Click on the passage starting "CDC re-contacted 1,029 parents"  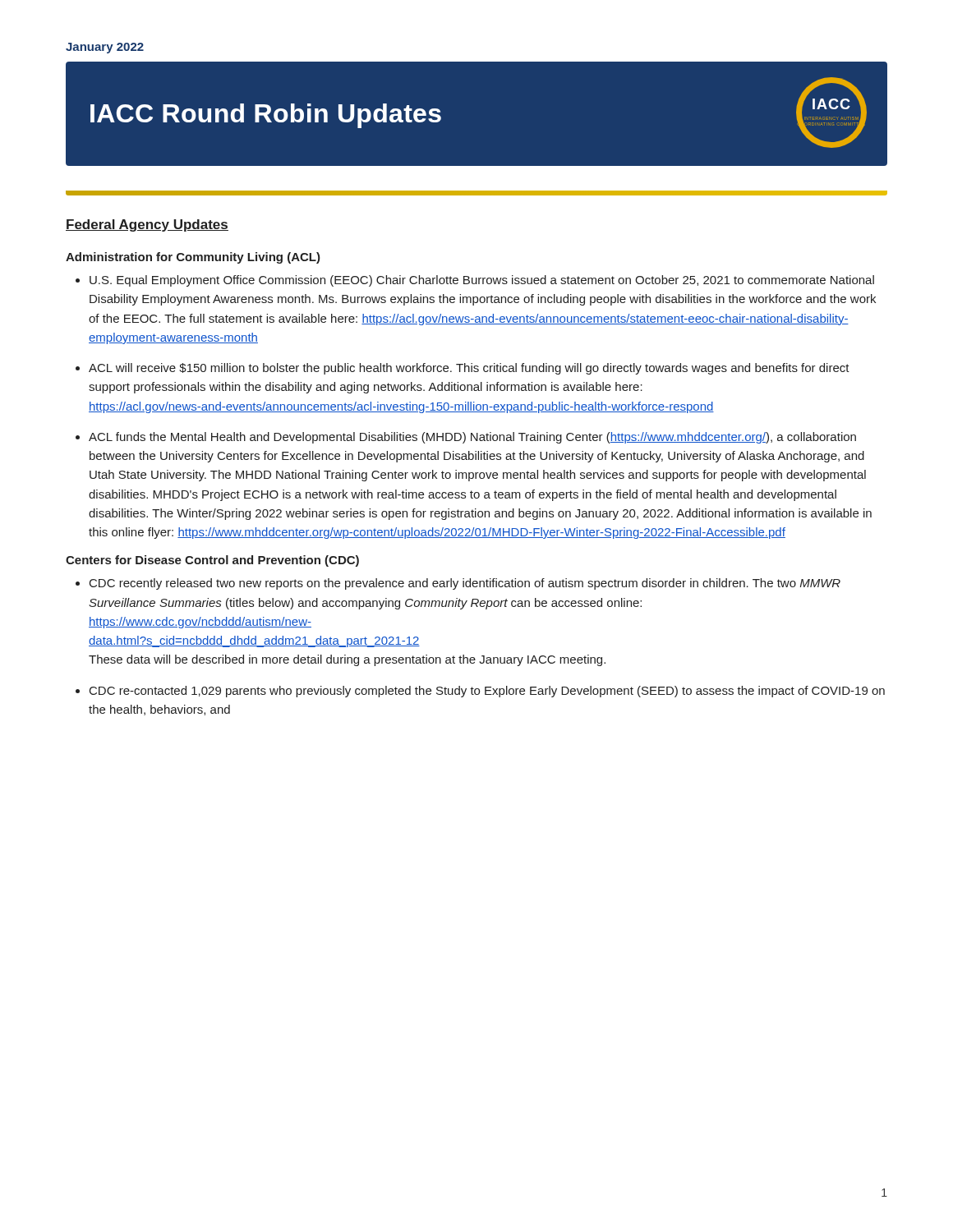pyautogui.click(x=487, y=699)
